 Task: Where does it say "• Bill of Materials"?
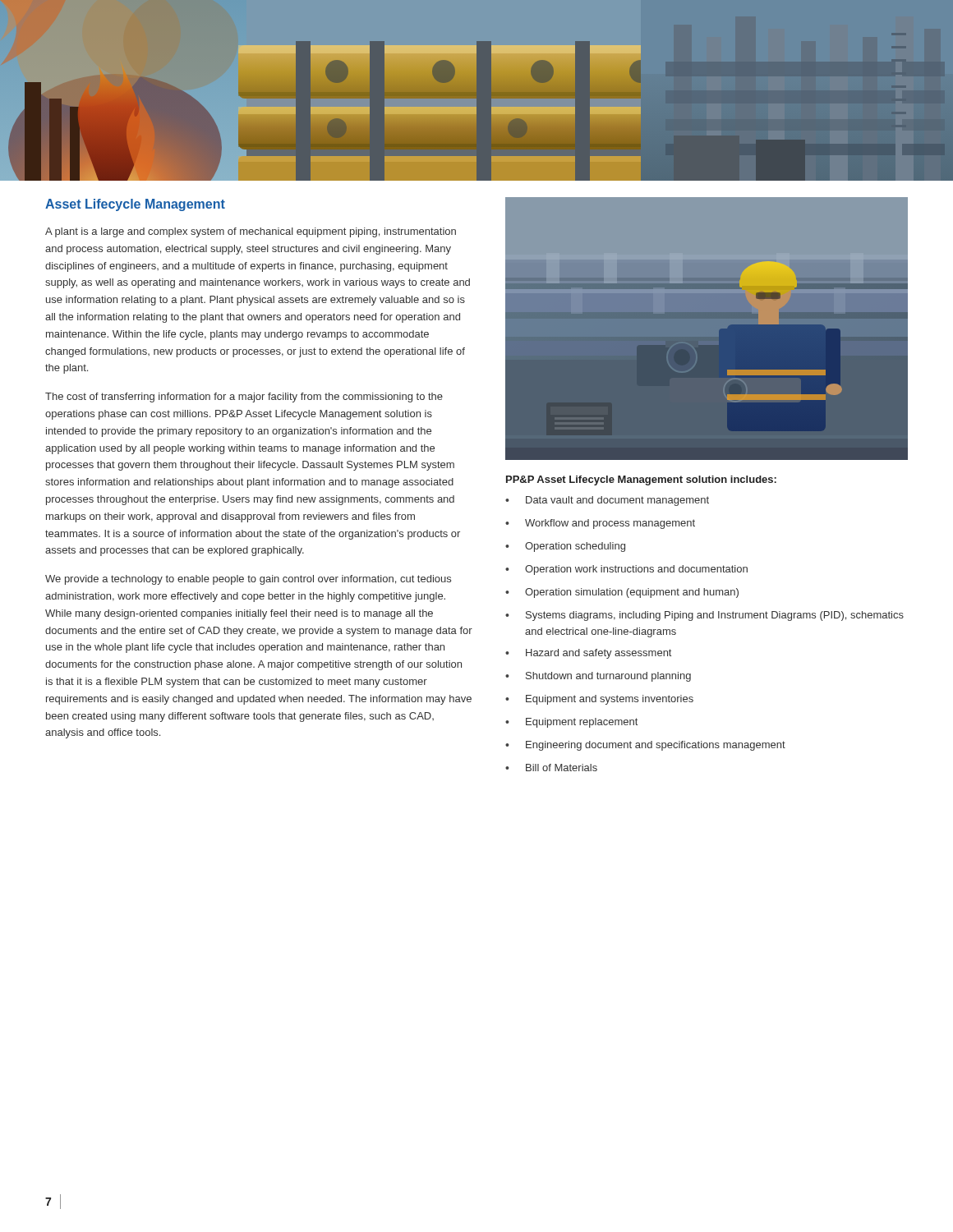[551, 768]
